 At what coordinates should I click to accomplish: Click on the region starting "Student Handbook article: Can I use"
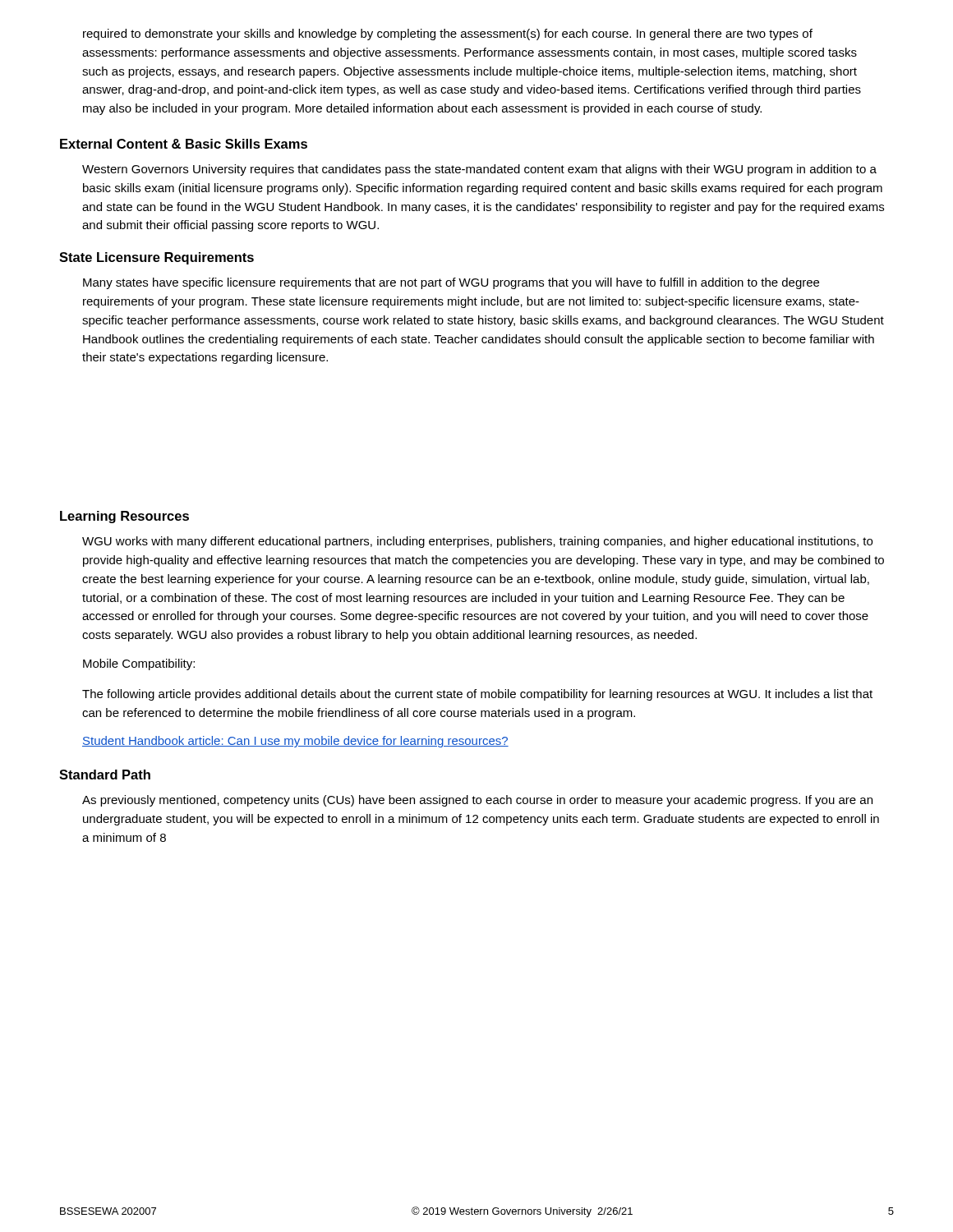coord(295,741)
